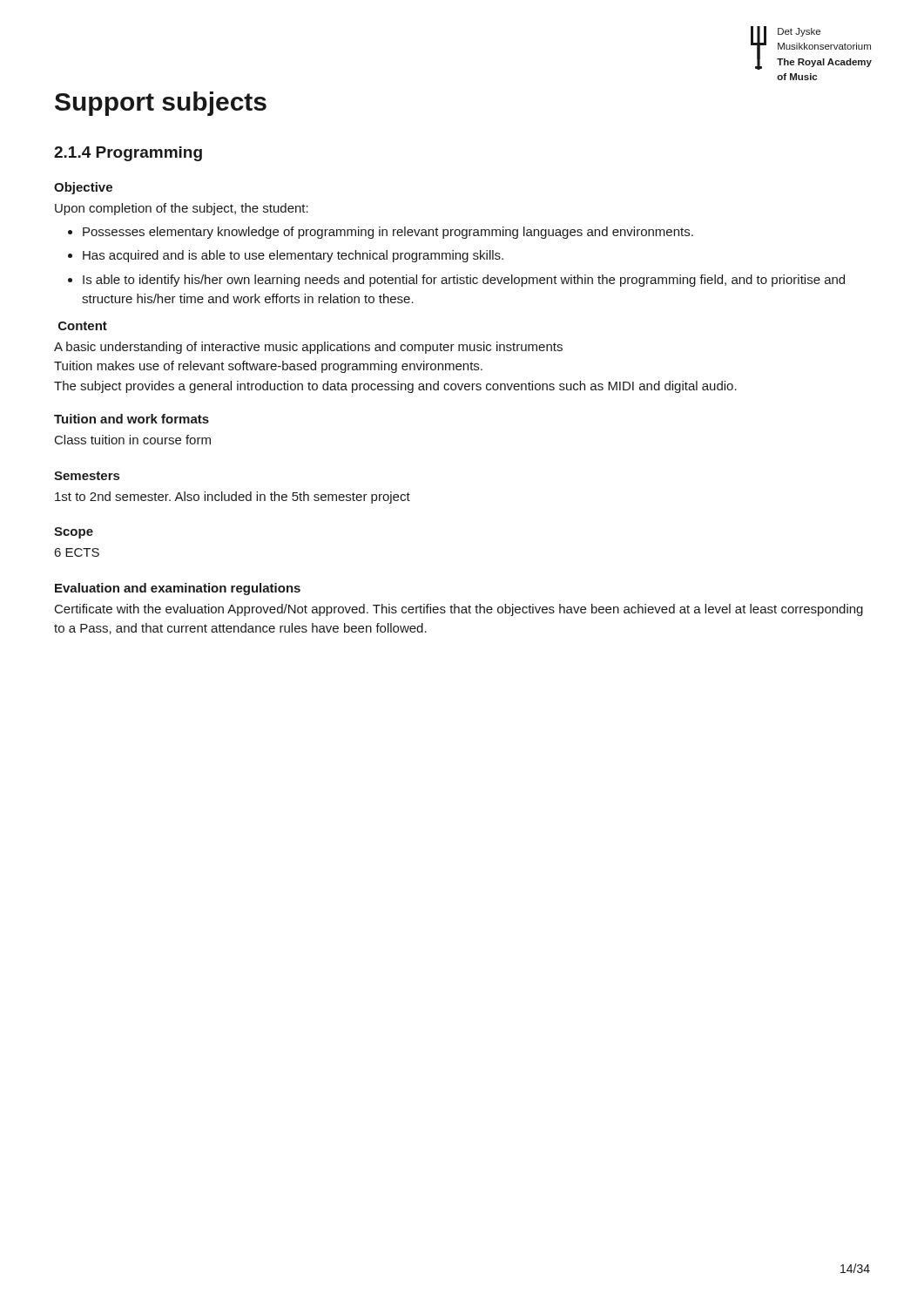Point to the passage starting "Evaluation and examination"
This screenshot has width=924, height=1307.
177,587
